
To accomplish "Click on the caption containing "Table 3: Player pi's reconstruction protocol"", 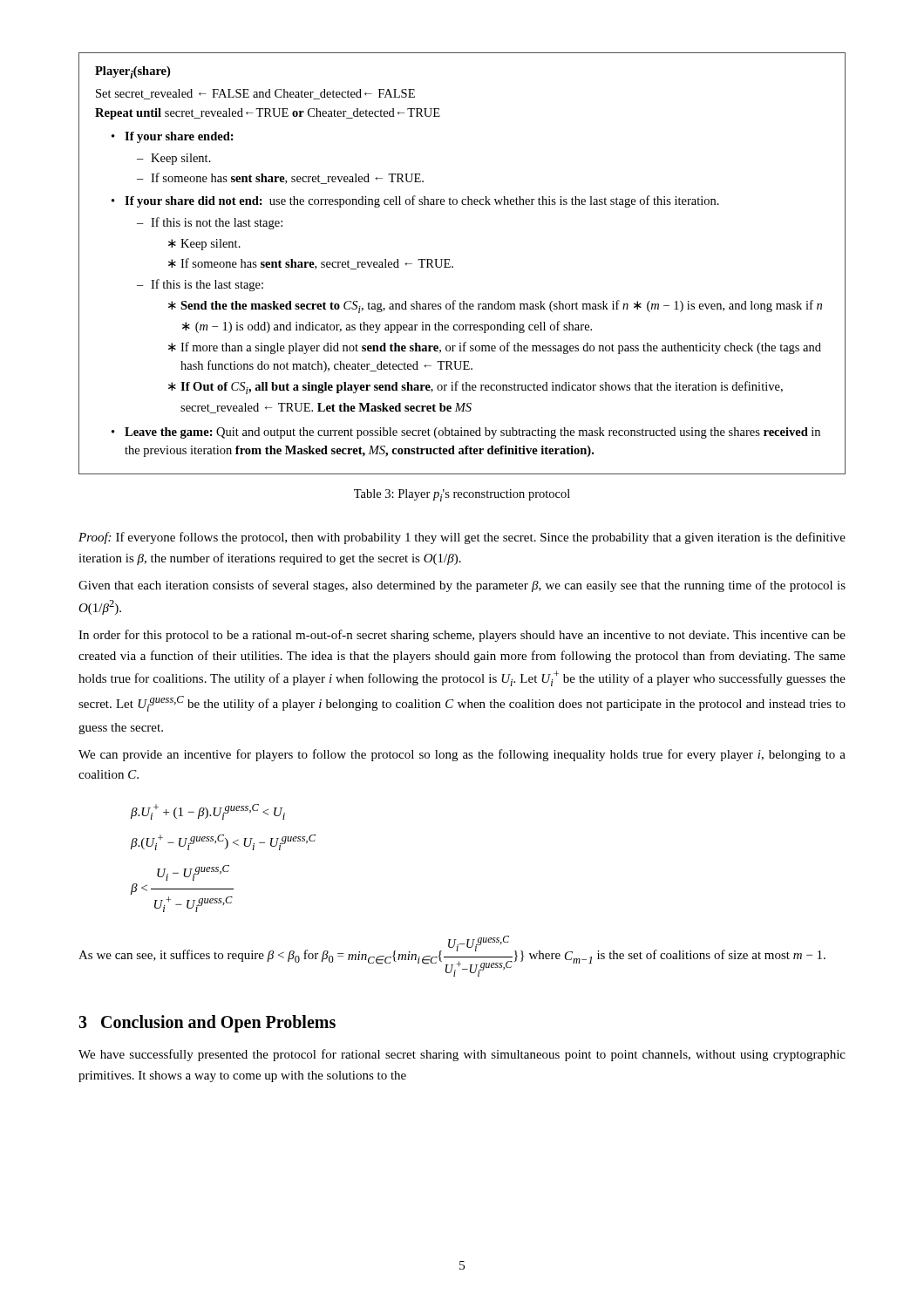I will pos(462,496).
